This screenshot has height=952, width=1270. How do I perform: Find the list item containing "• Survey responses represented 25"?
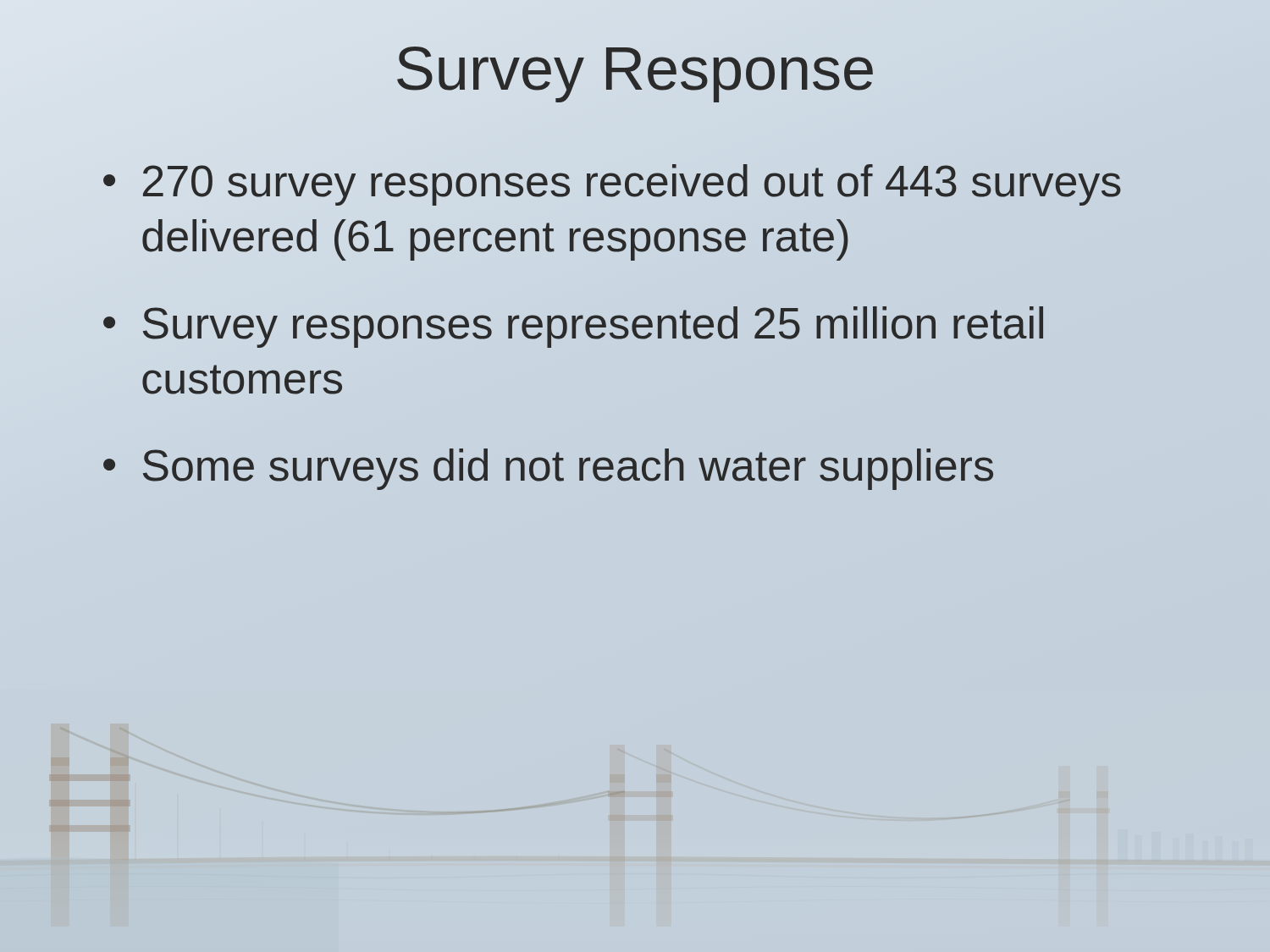[x=652, y=351]
